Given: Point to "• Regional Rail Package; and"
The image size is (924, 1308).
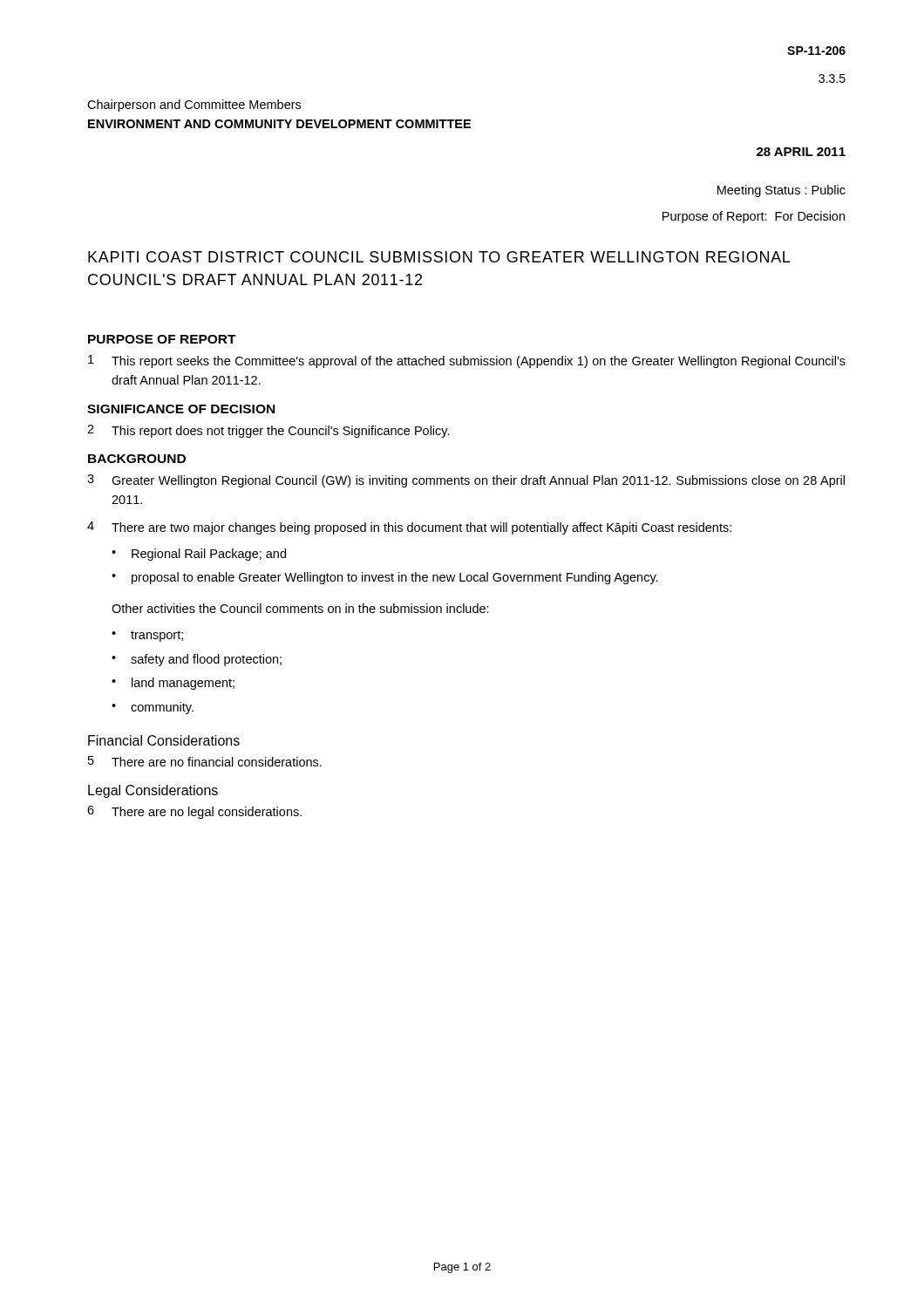Looking at the screenshot, I should (199, 555).
